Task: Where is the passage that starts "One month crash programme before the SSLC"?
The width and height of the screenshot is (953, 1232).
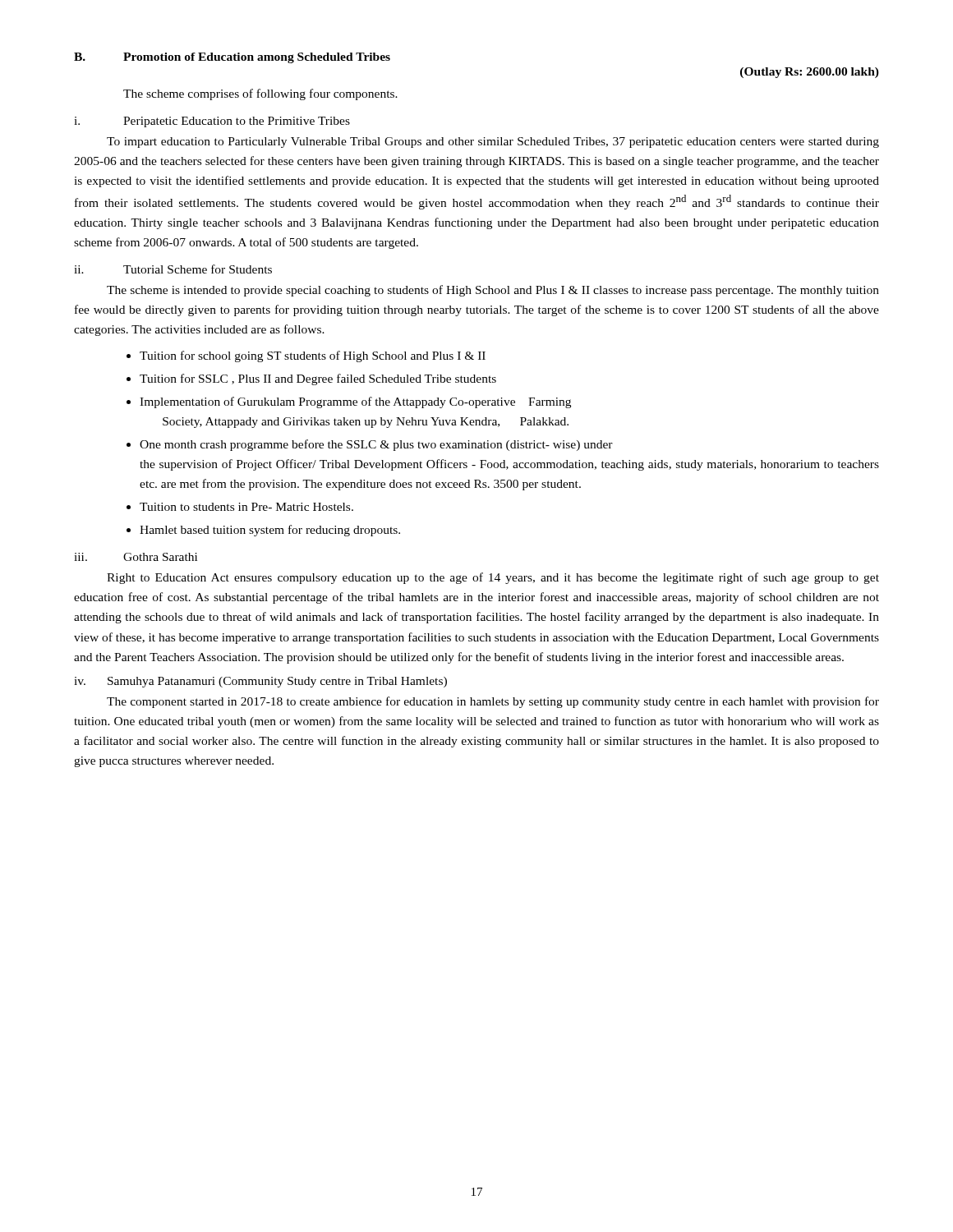Action: click(x=509, y=466)
